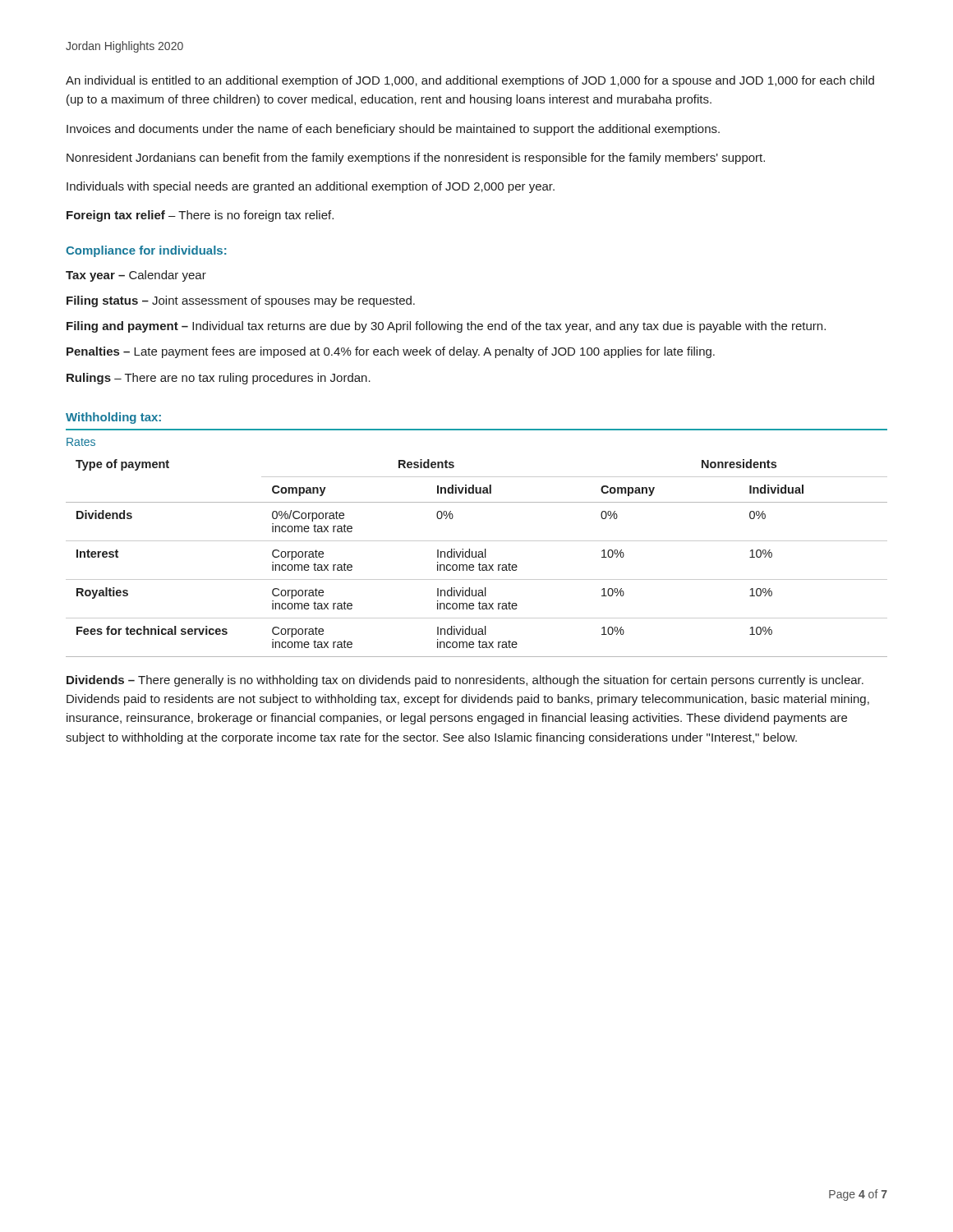Locate the text block containing "Filing and payment – Individual"
The image size is (953, 1232).
[x=446, y=326]
